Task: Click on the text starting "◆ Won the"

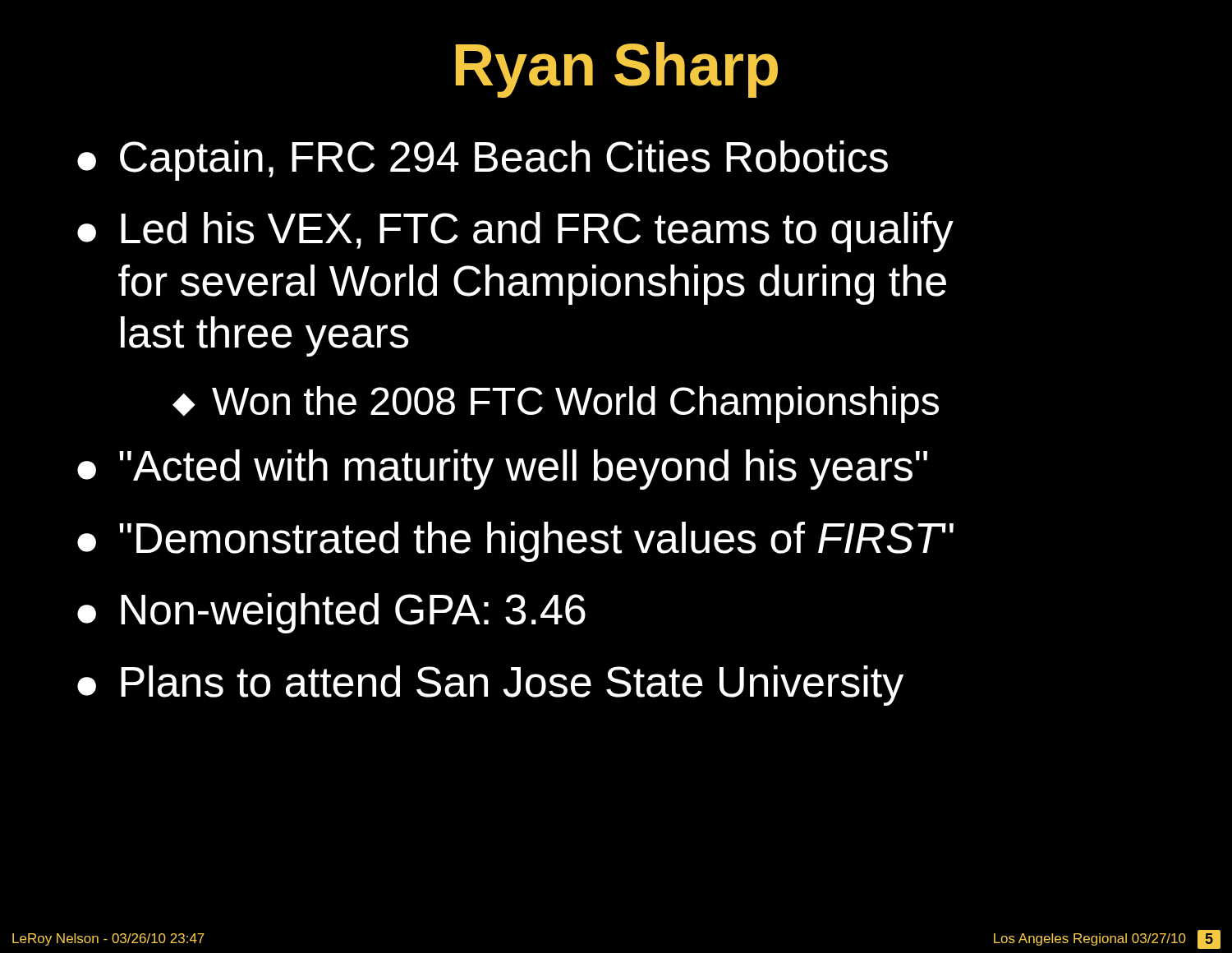Action: tap(556, 402)
